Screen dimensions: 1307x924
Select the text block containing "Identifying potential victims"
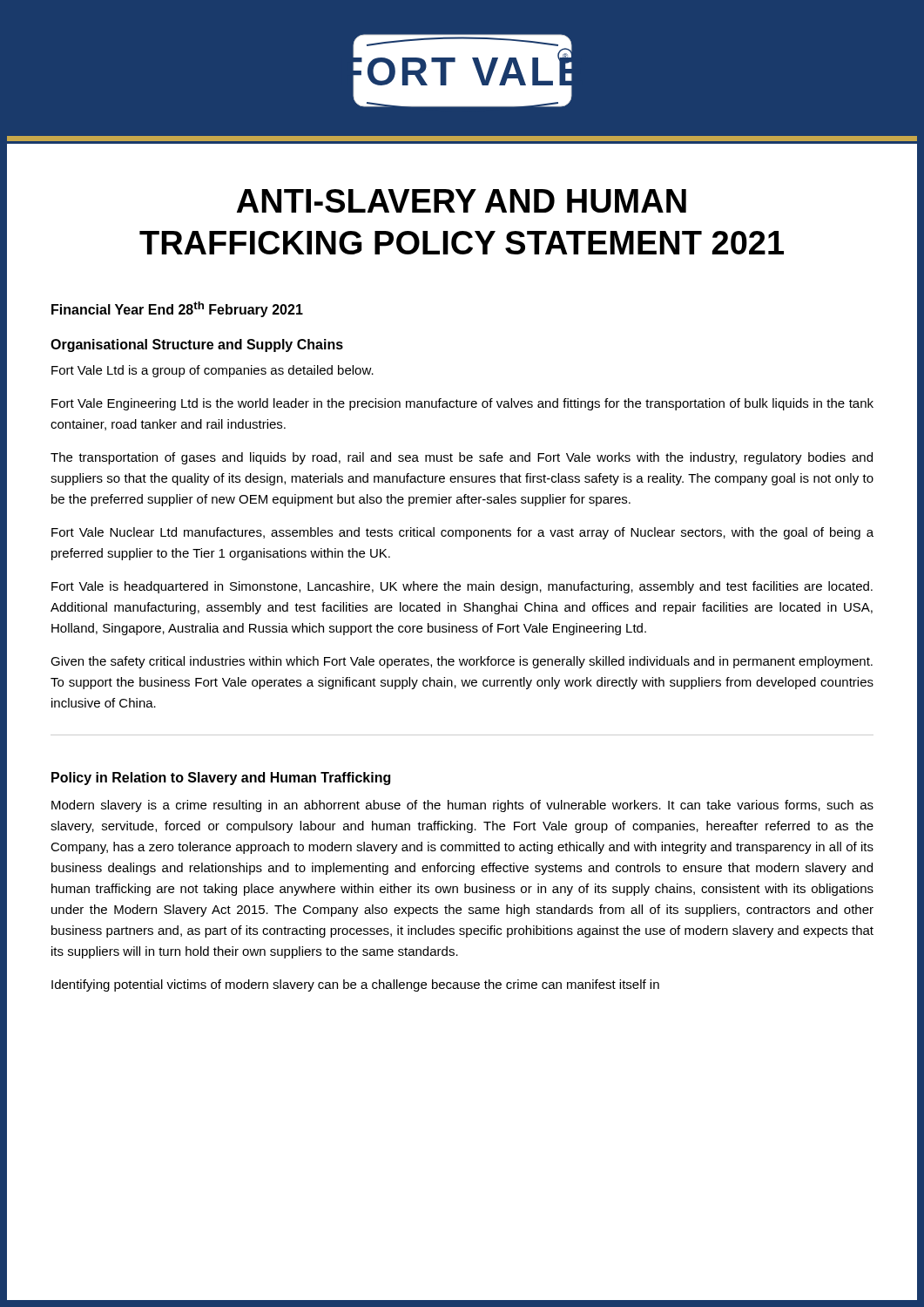[x=355, y=984]
